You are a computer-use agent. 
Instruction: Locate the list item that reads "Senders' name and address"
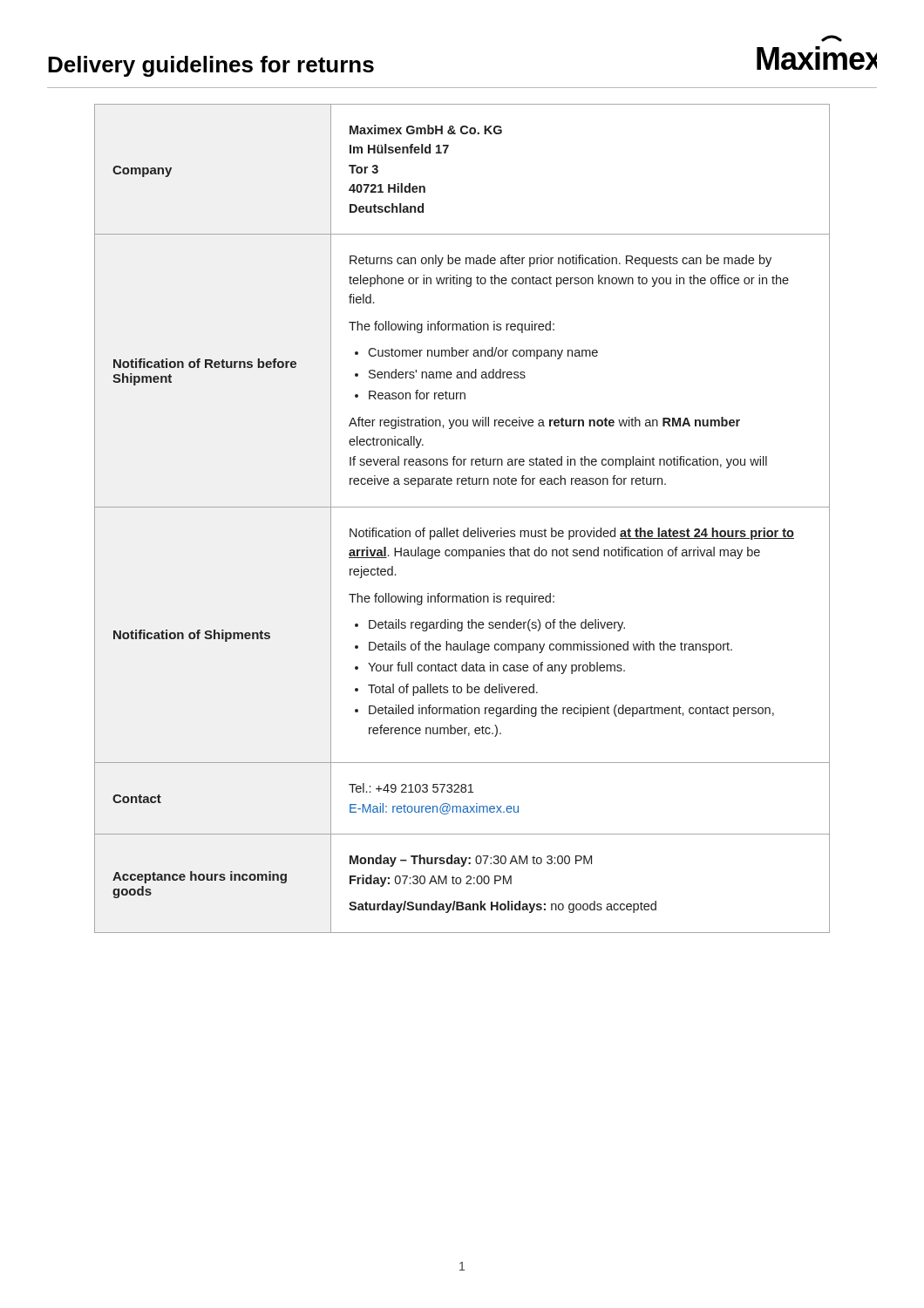[x=447, y=374]
